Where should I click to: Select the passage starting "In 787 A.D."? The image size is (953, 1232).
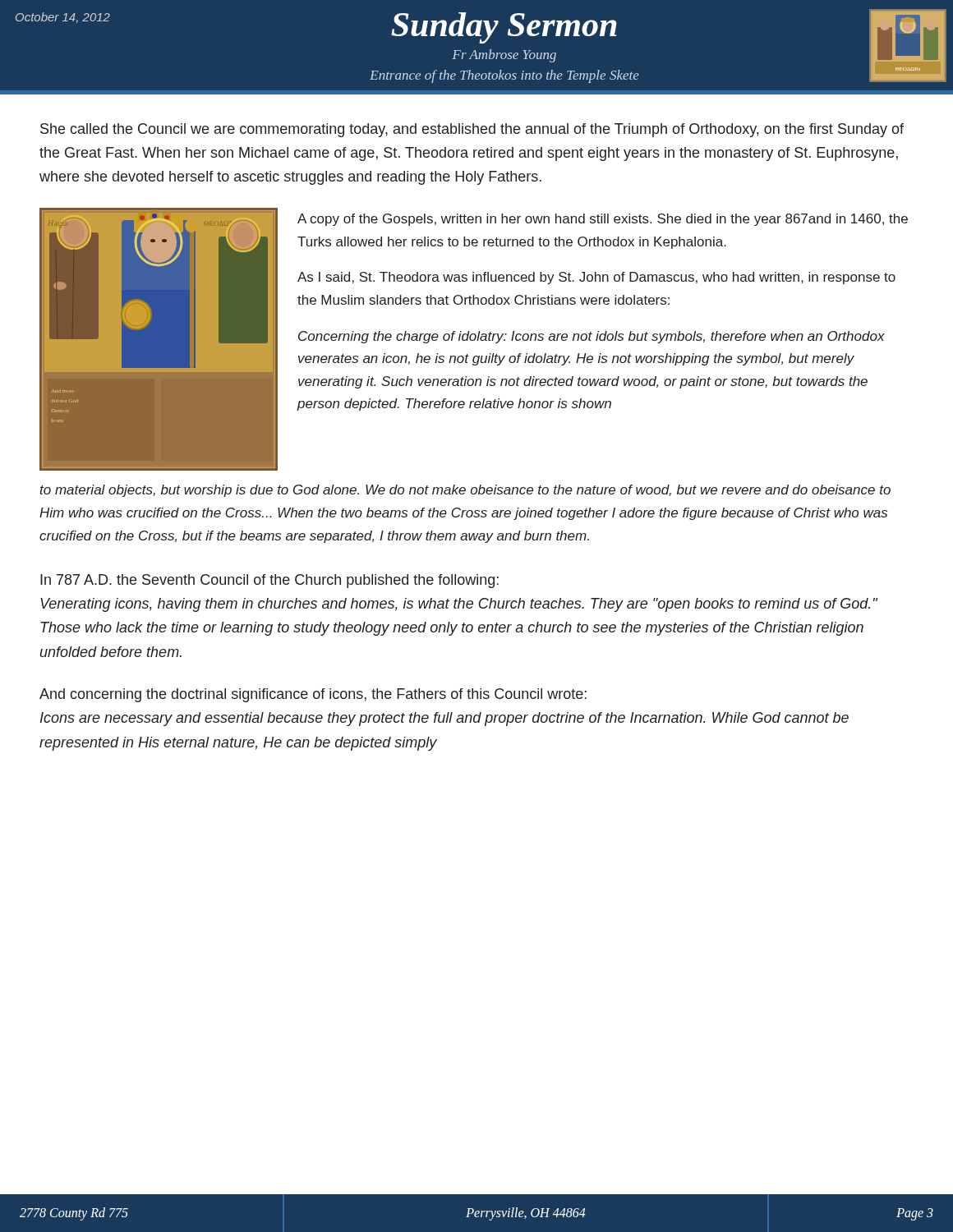tap(458, 616)
